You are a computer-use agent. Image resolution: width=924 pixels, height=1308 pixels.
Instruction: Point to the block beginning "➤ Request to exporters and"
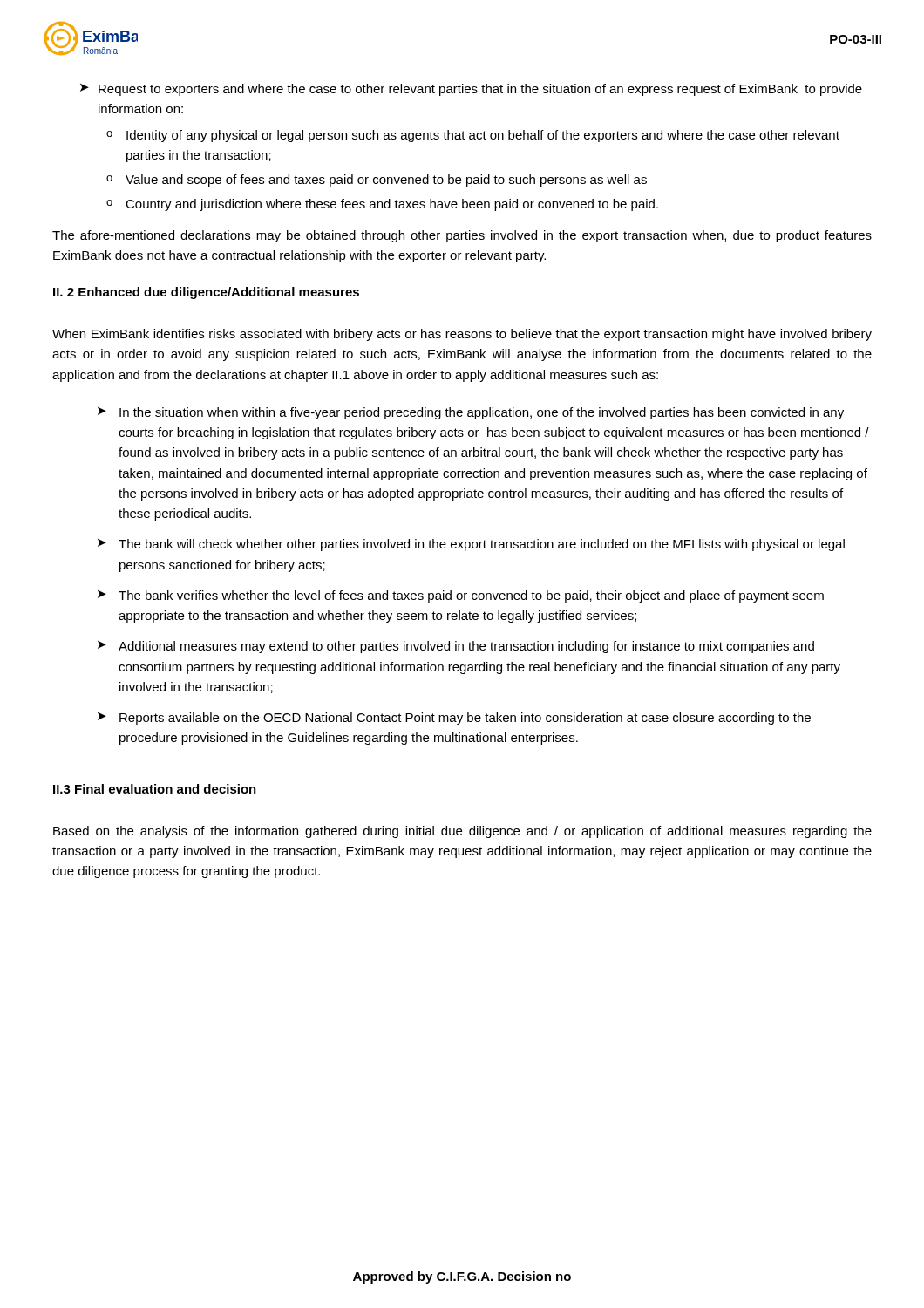(475, 99)
